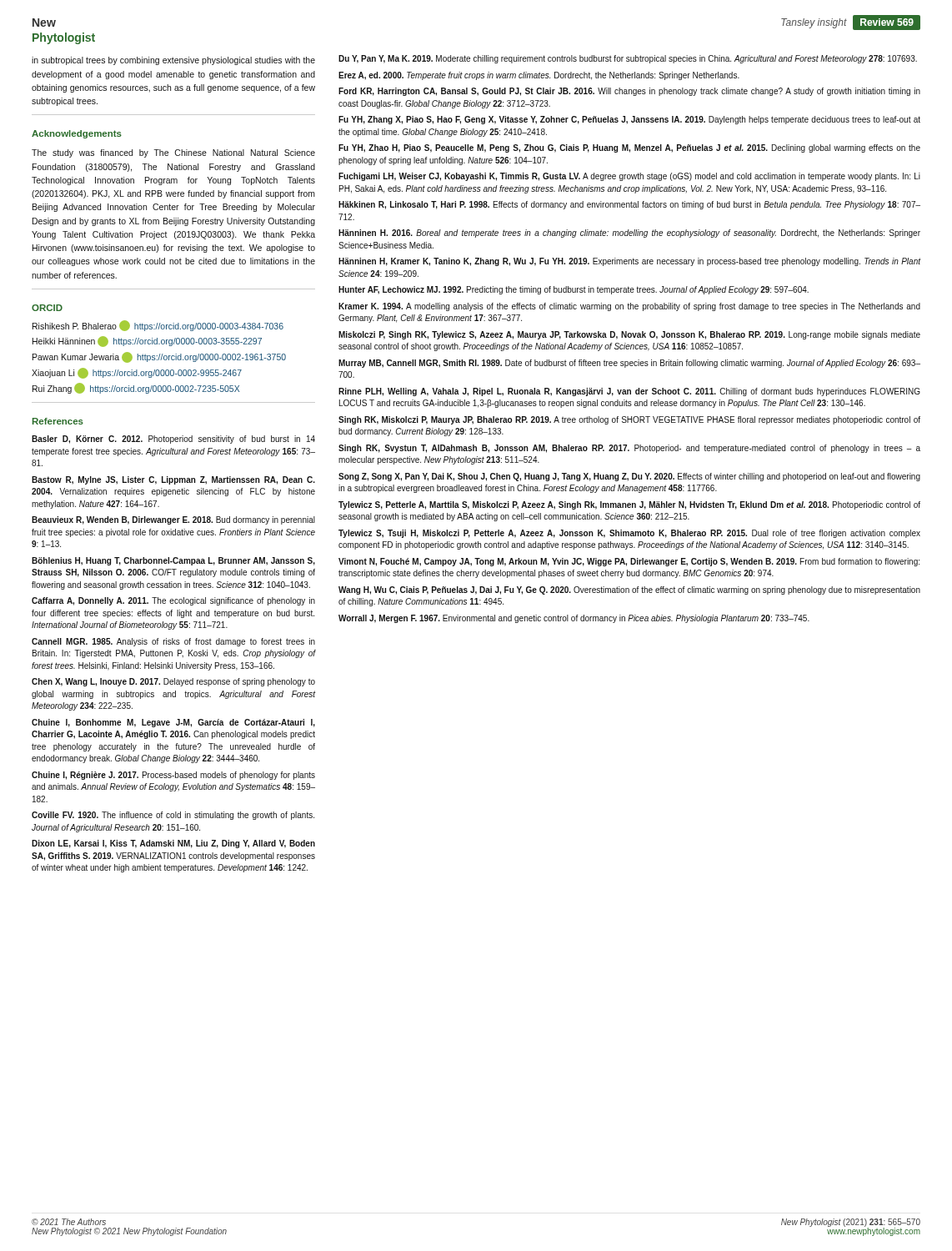Locate the region starting "Erez A, ed. 2000. Temperate fruit crops"
This screenshot has height=1251, width=952.
pyautogui.click(x=539, y=75)
